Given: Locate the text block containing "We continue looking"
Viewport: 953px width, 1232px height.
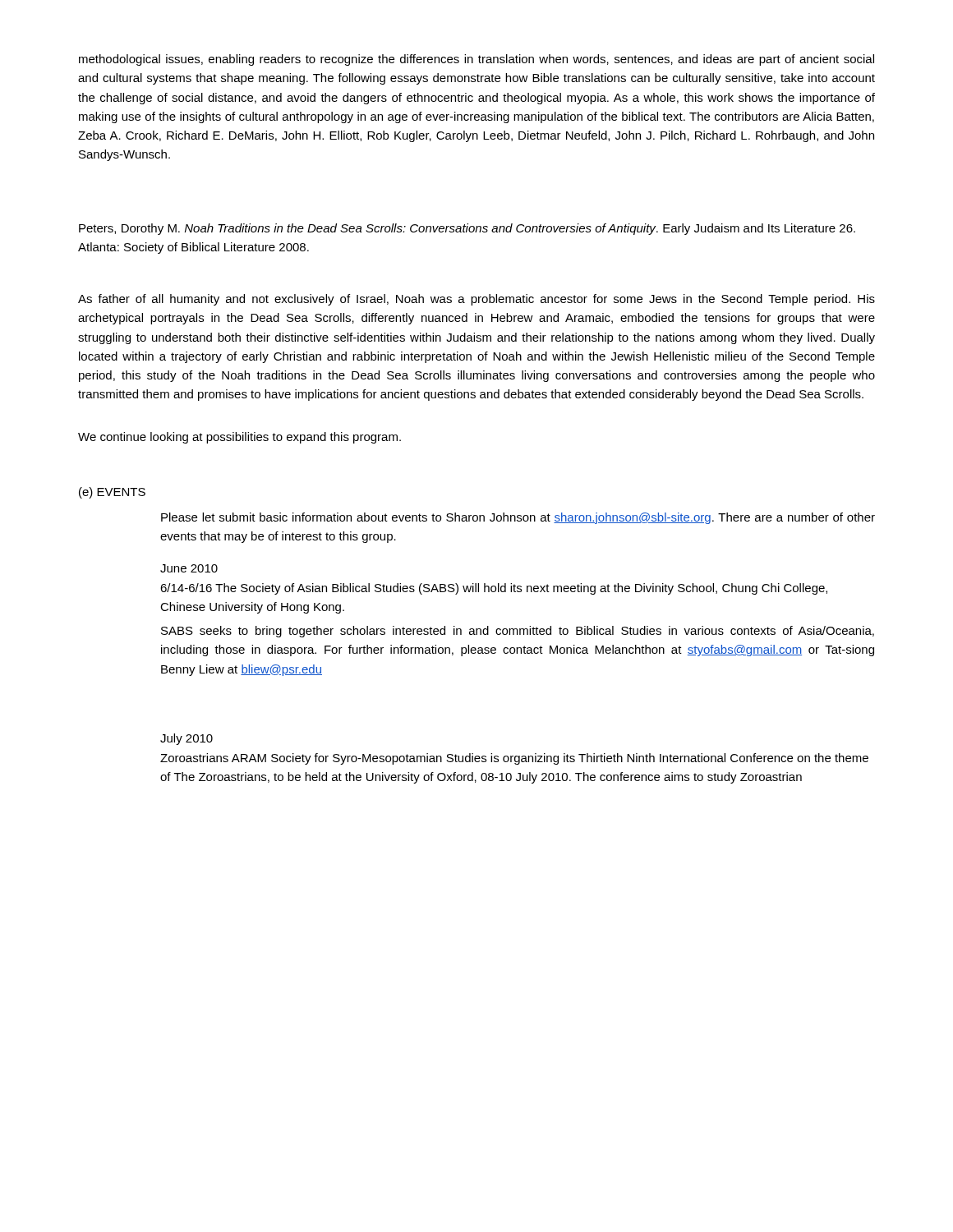Looking at the screenshot, I should pyautogui.click(x=240, y=436).
